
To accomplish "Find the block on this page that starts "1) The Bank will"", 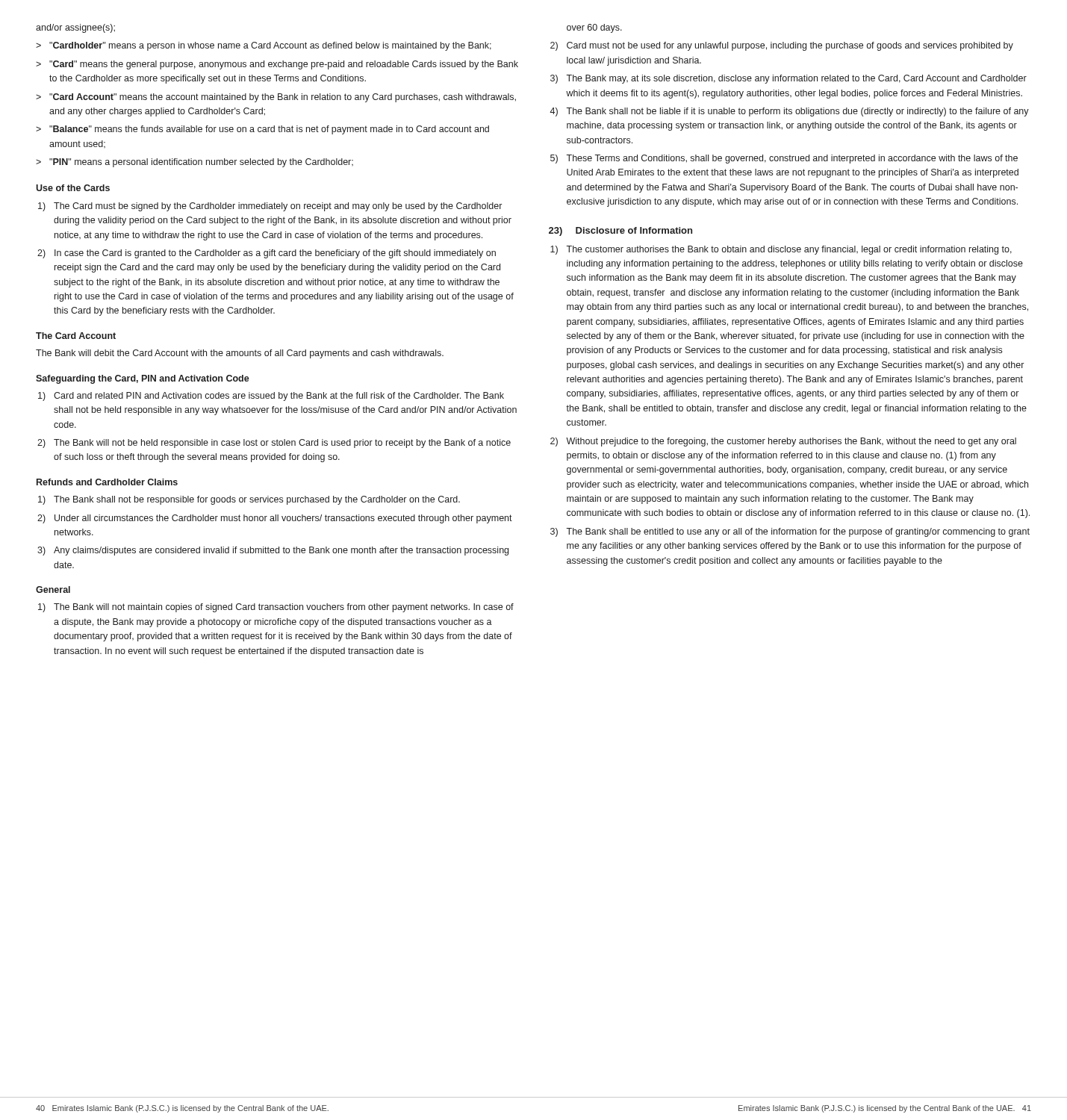I will [x=278, y=629].
